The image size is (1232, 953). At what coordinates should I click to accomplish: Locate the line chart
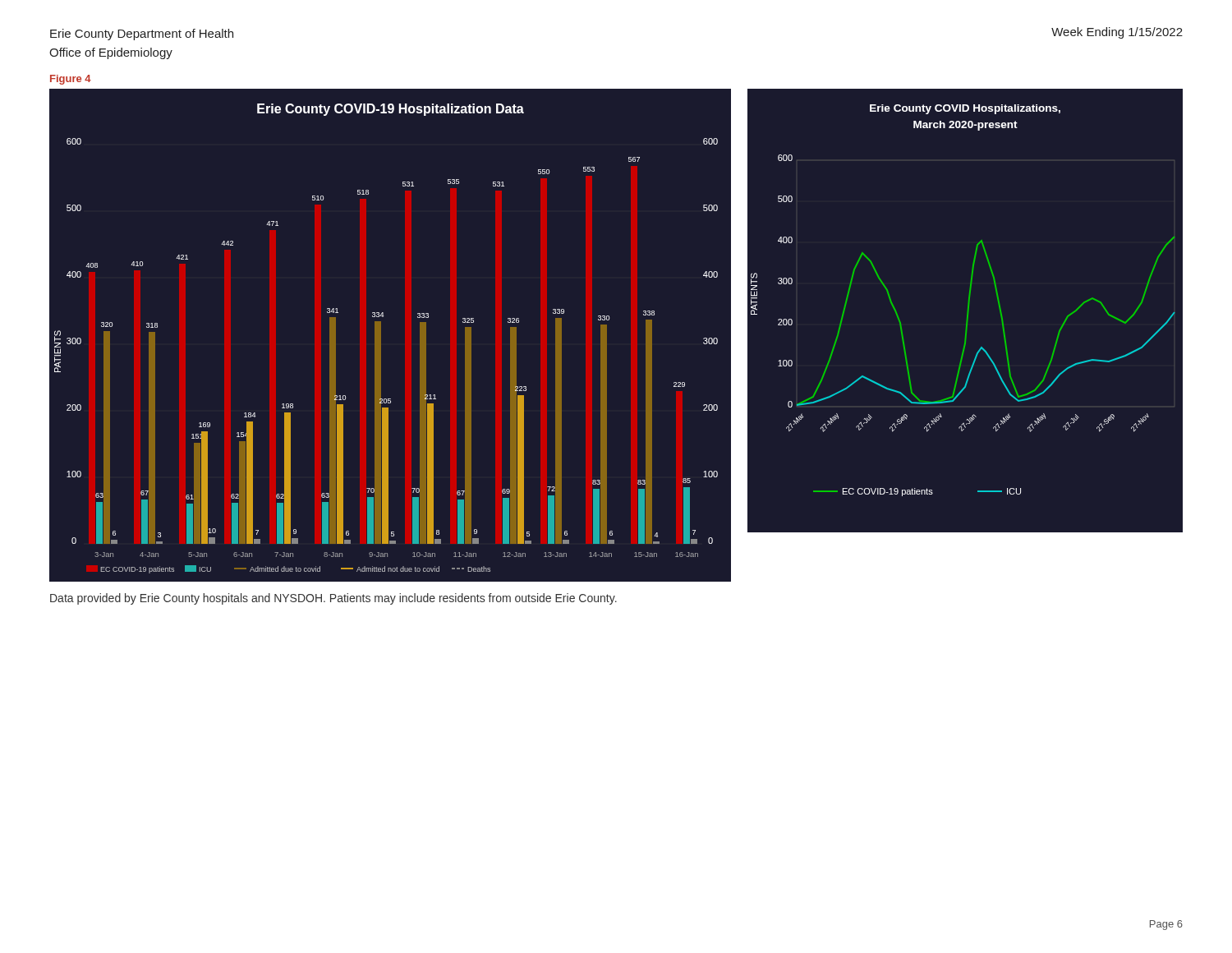tap(965, 311)
